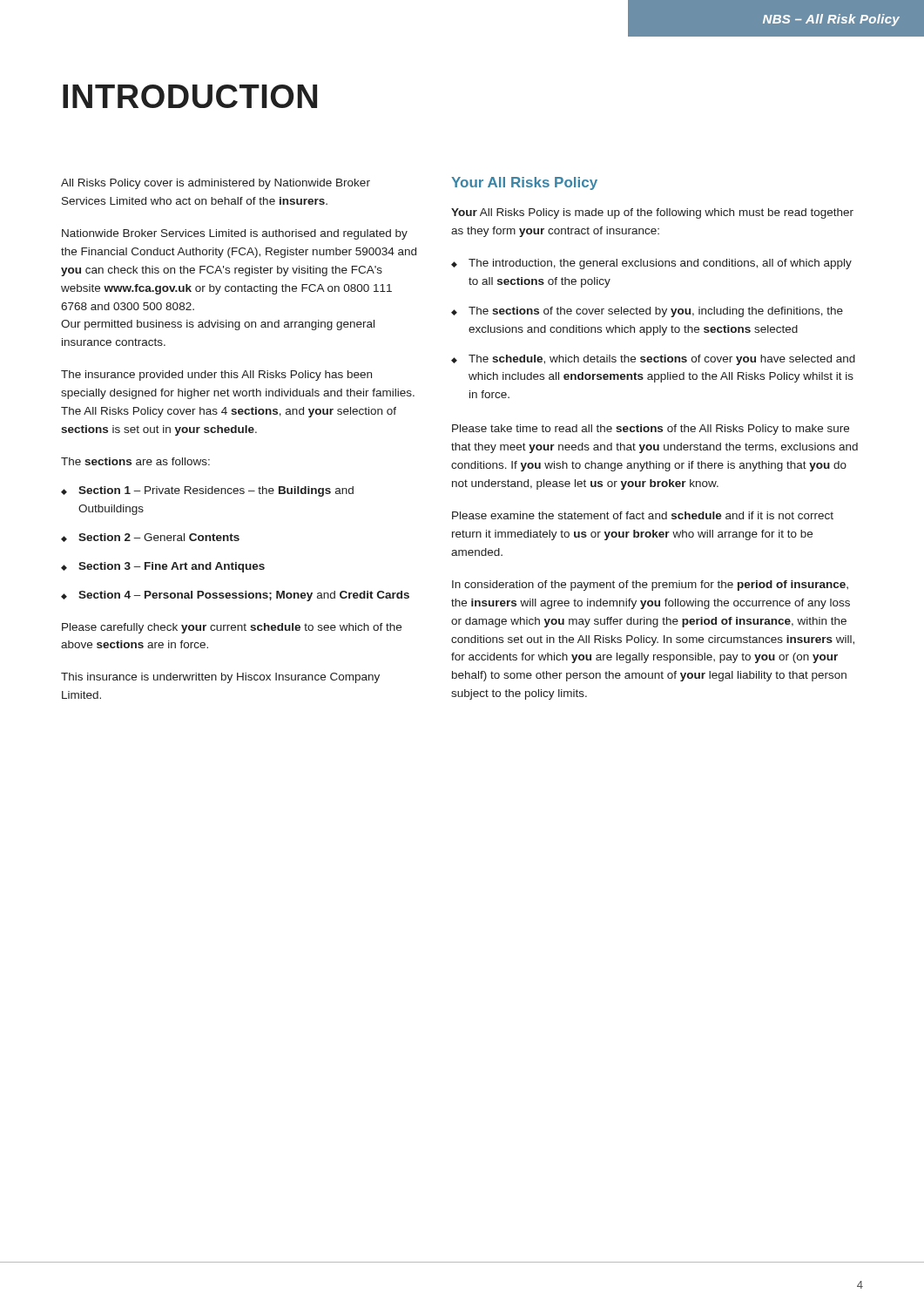Locate the block of text that opens with "◆ Section 3 – Fine Art"
This screenshot has height=1307, width=924.
(163, 567)
